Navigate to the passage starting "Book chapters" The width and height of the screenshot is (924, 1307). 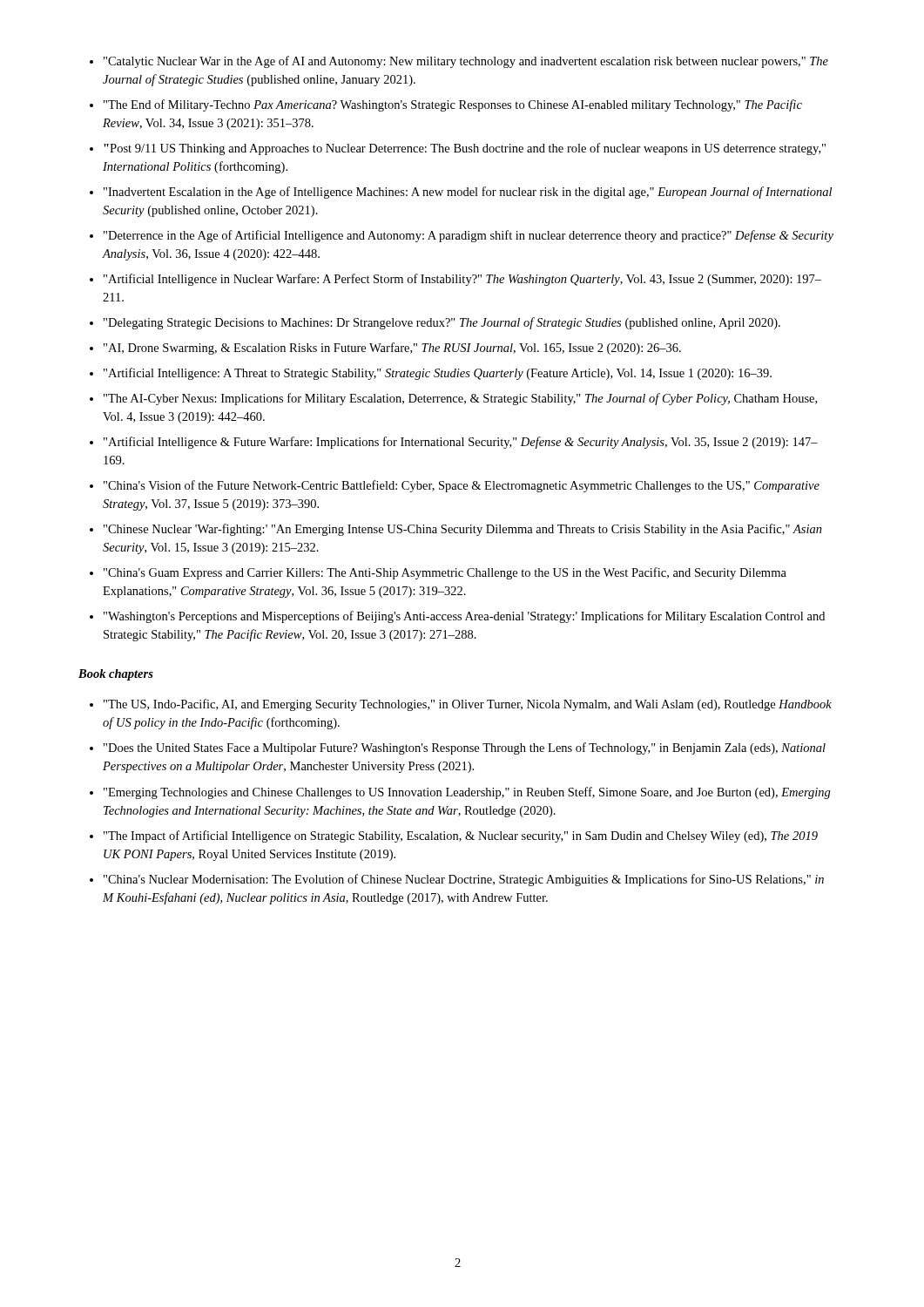pyautogui.click(x=116, y=674)
